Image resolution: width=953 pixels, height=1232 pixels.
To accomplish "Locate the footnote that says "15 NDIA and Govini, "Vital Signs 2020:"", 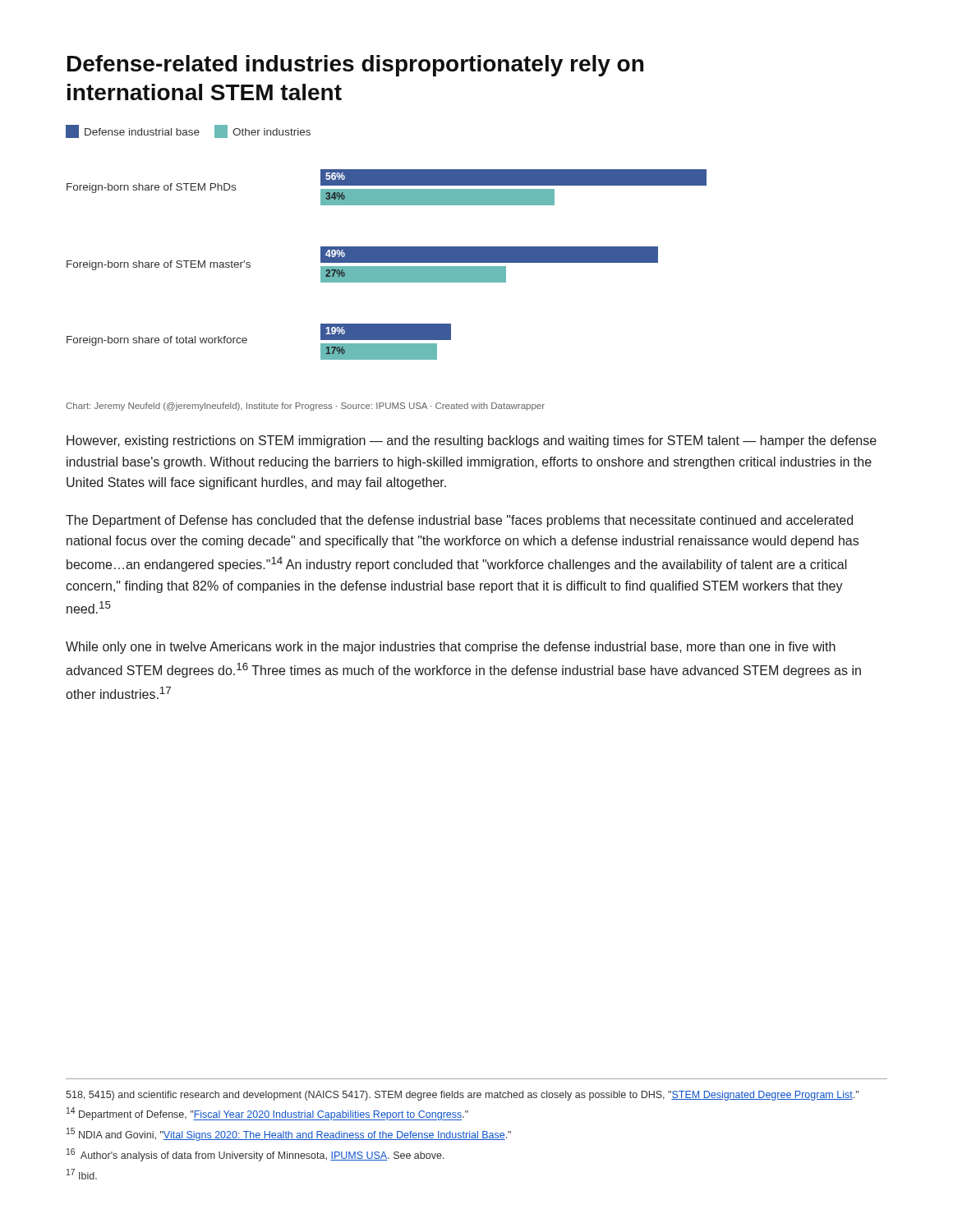I will click(289, 1134).
